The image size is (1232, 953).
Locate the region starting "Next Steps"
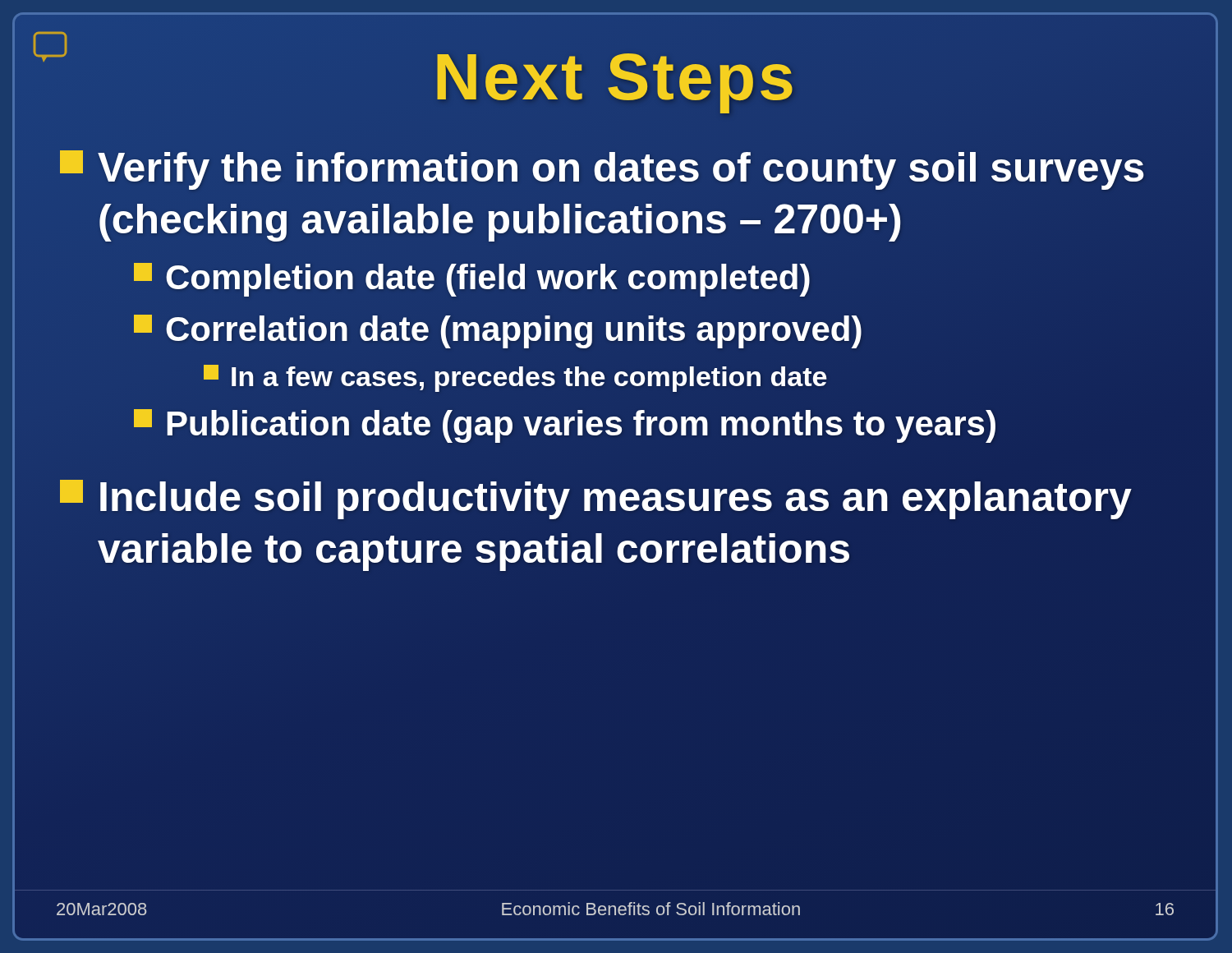615,77
